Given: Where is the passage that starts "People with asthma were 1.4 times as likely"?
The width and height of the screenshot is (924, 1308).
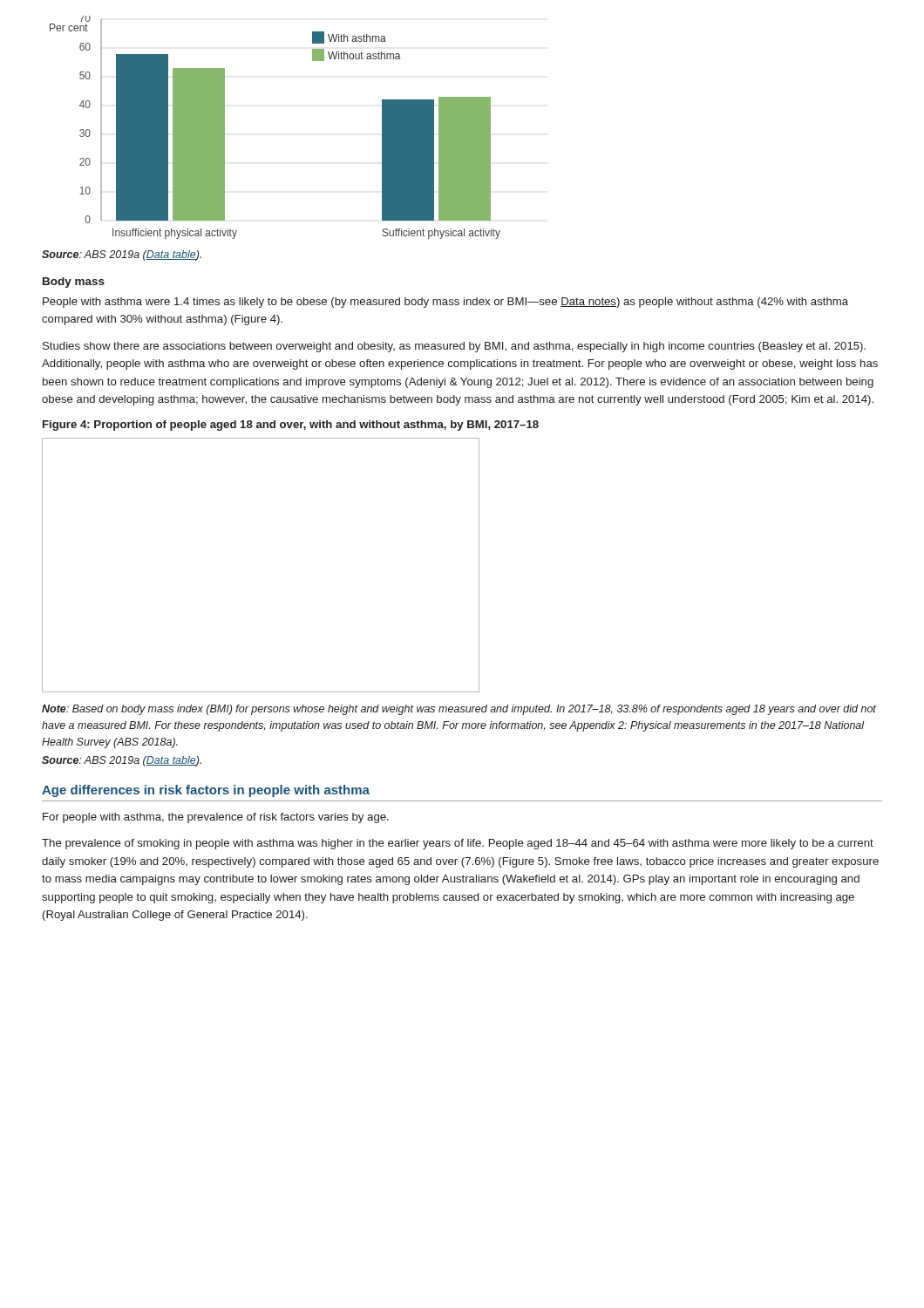Looking at the screenshot, I should tap(445, 310).
